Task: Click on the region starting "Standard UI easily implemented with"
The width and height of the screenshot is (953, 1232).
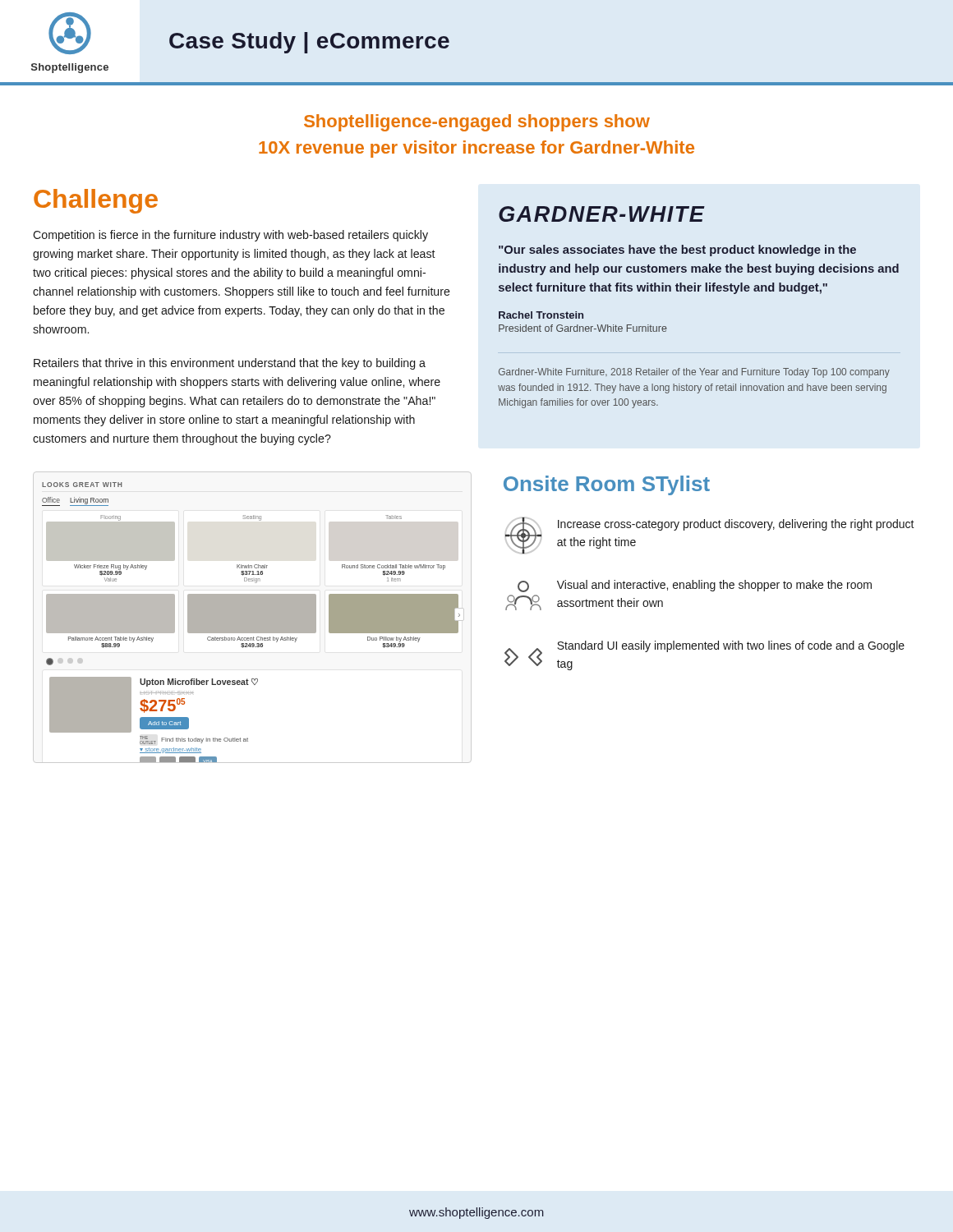Action: click(711, 657)
